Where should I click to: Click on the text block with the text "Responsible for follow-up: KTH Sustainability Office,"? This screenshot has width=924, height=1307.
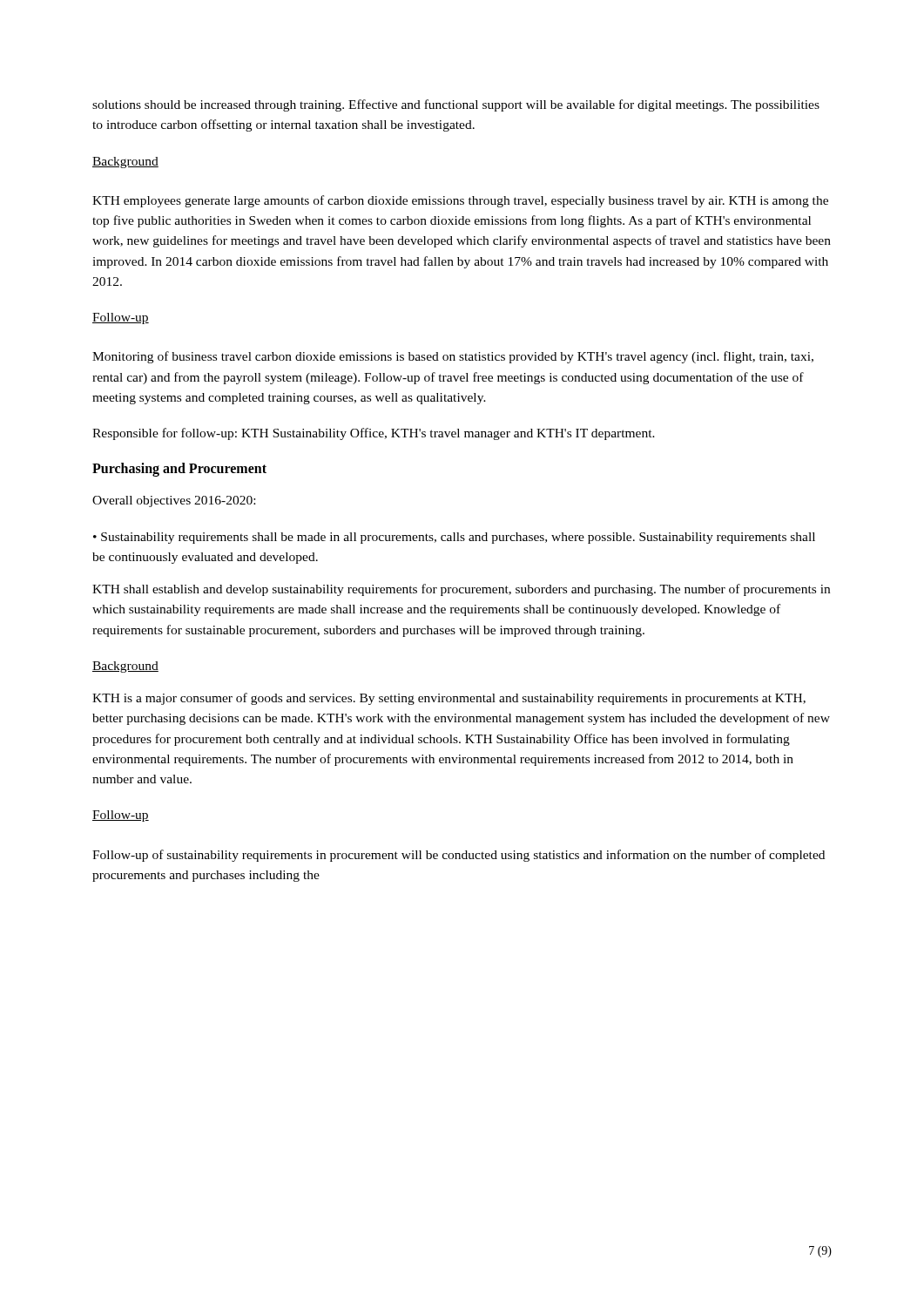[x=462, y=433]
